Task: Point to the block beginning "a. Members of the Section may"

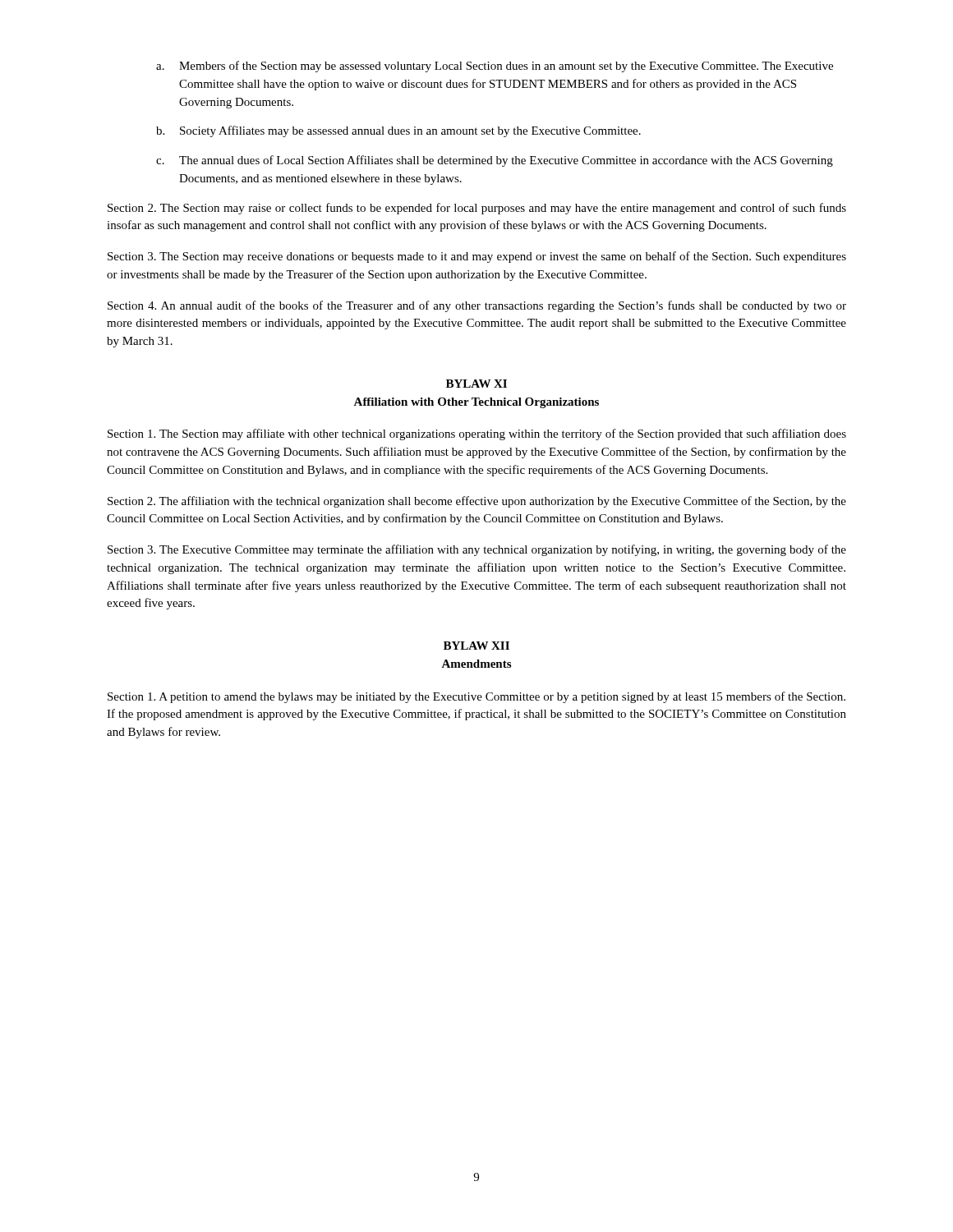Action: pyautogui.click(x=501, y=84)
